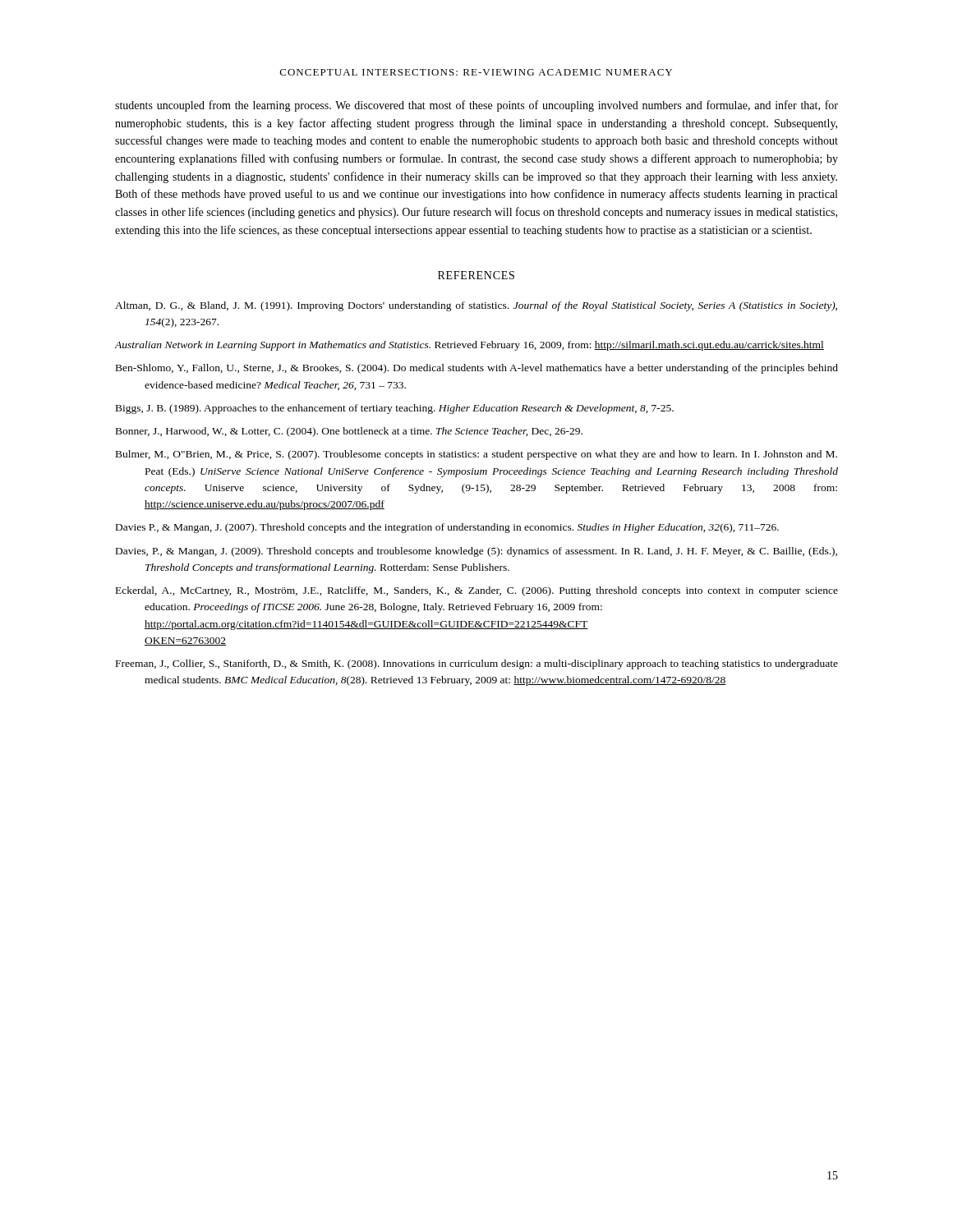Find the list item that reads "Bulmer, M., O"Brien, M., & Price, S."
Viewport: 953px width, 1232px height.
(x=476, y=479)
